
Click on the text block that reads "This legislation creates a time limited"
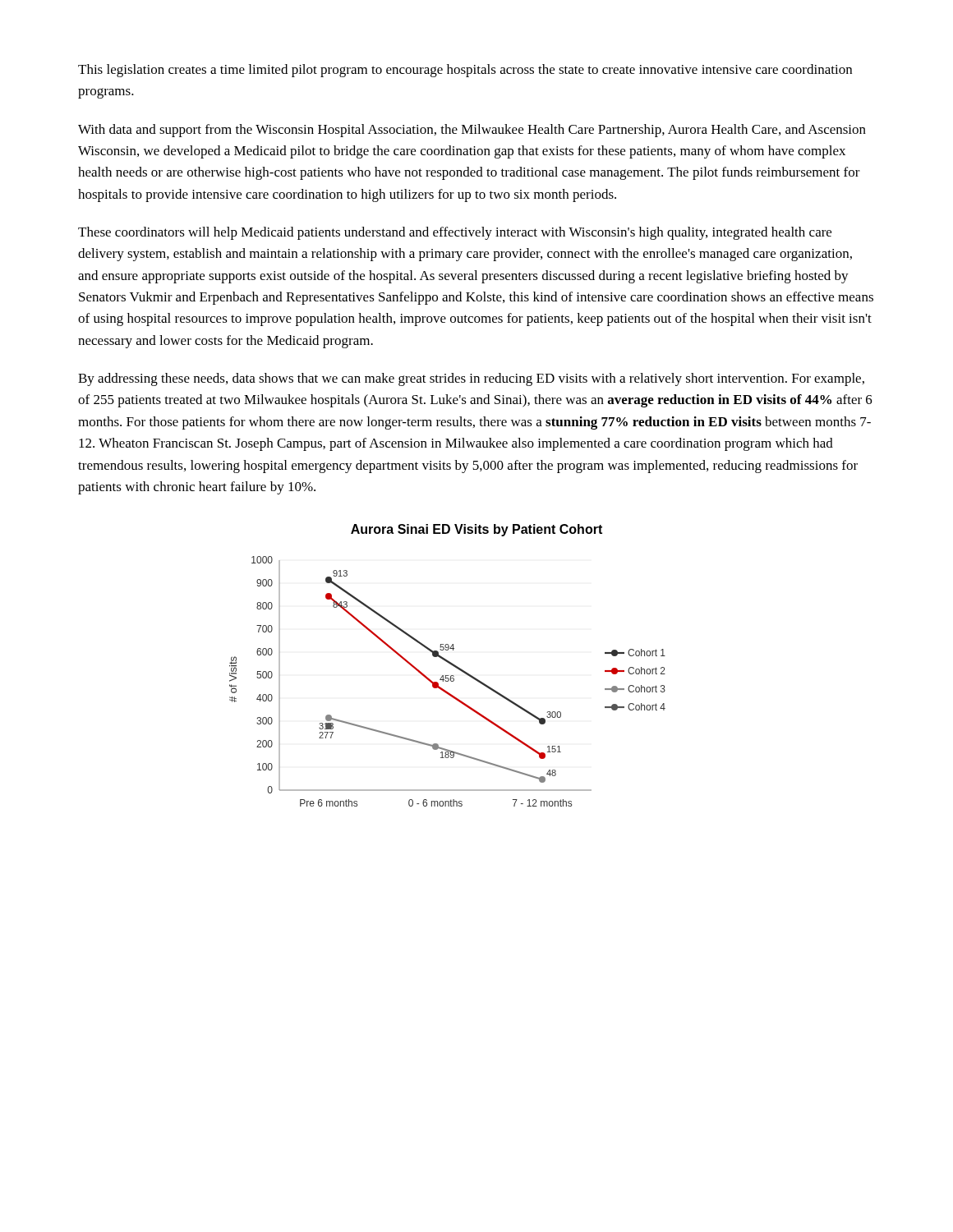(465, 80)
